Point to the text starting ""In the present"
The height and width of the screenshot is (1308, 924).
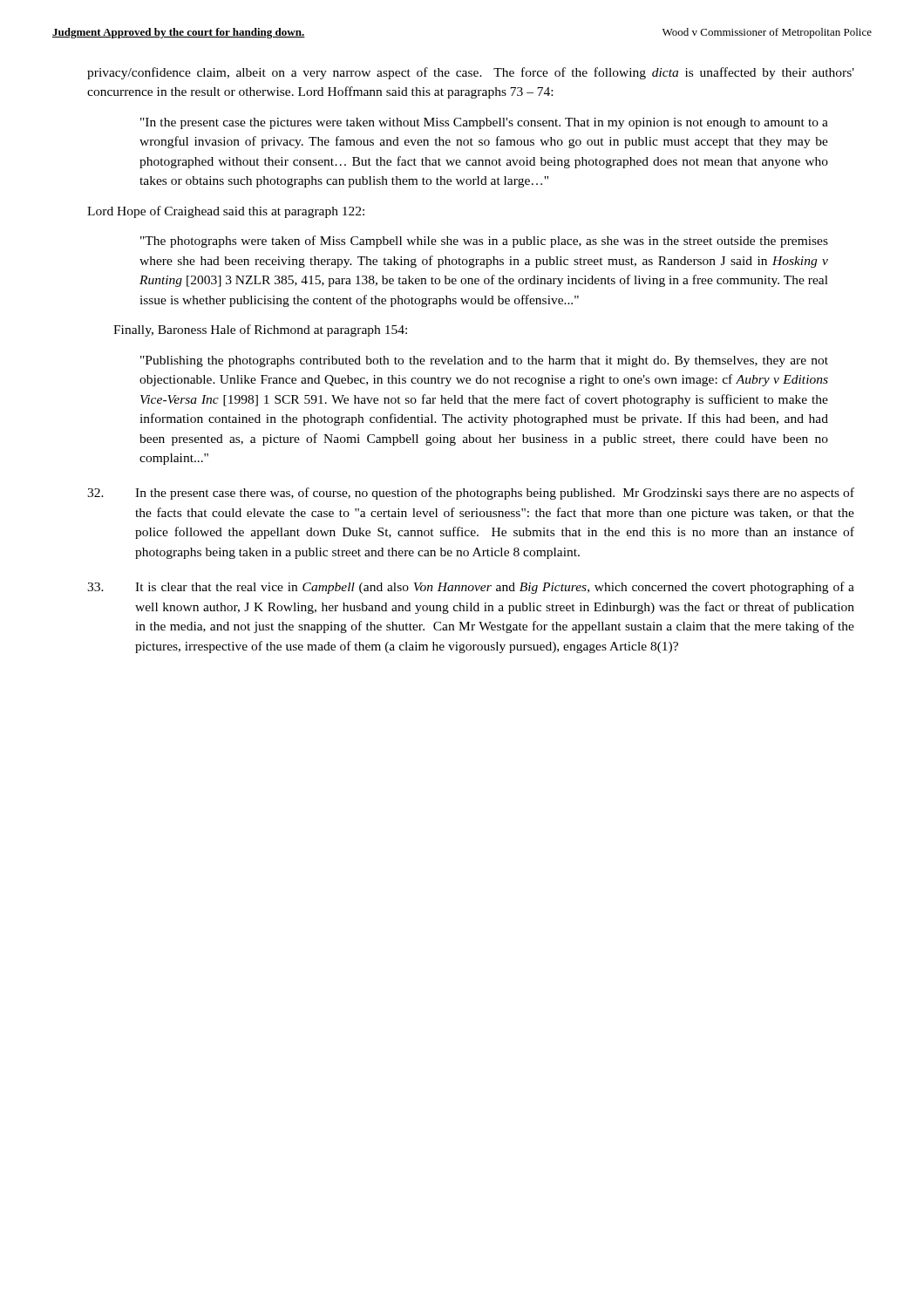click(484, 152)
